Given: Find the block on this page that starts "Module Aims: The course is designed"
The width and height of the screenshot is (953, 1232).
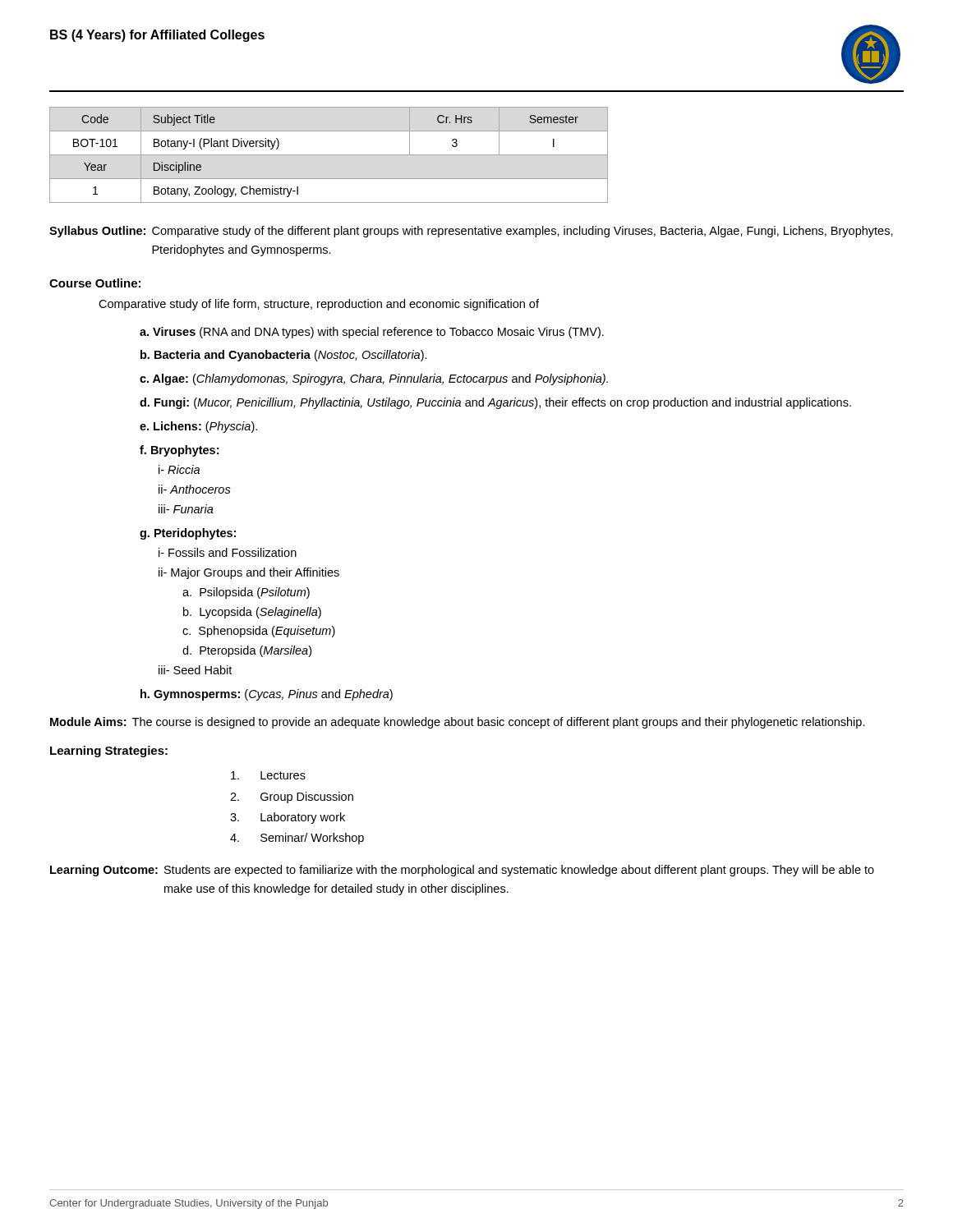Looking at the screenshot, I should (457, 723).
